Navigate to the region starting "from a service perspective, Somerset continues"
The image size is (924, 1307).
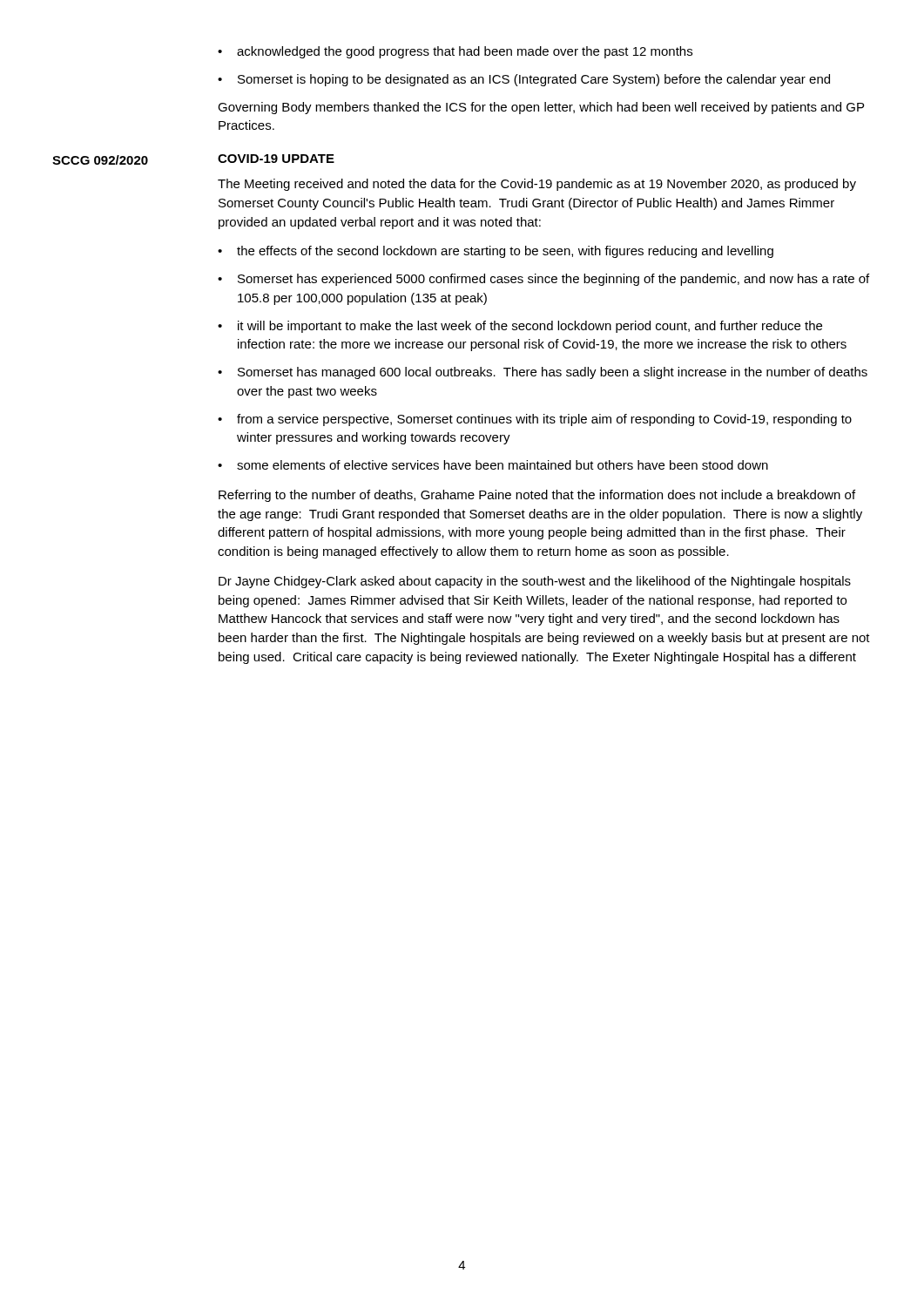(x=544, y=428)
